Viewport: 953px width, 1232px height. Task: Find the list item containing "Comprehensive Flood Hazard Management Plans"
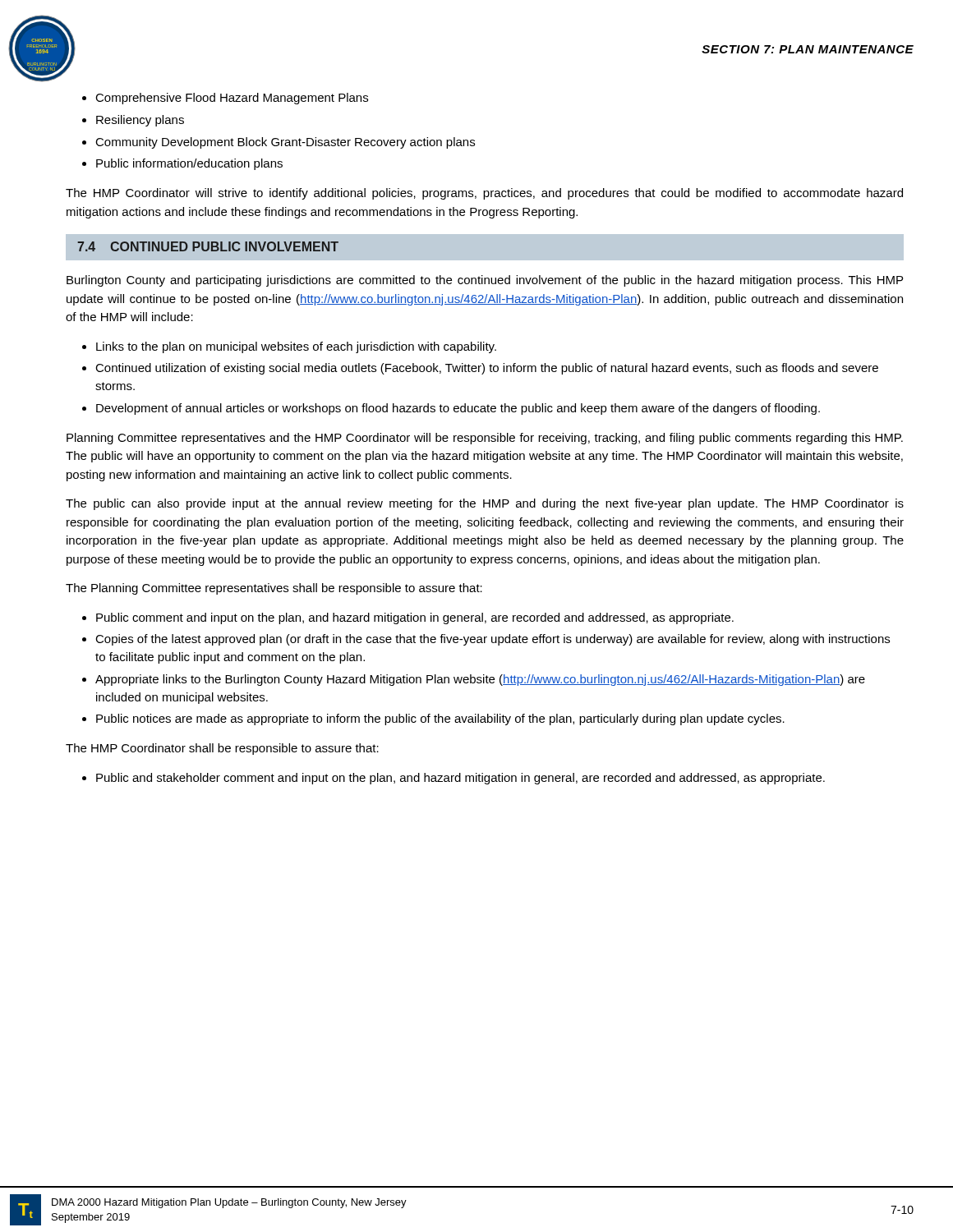click(232, 97)
